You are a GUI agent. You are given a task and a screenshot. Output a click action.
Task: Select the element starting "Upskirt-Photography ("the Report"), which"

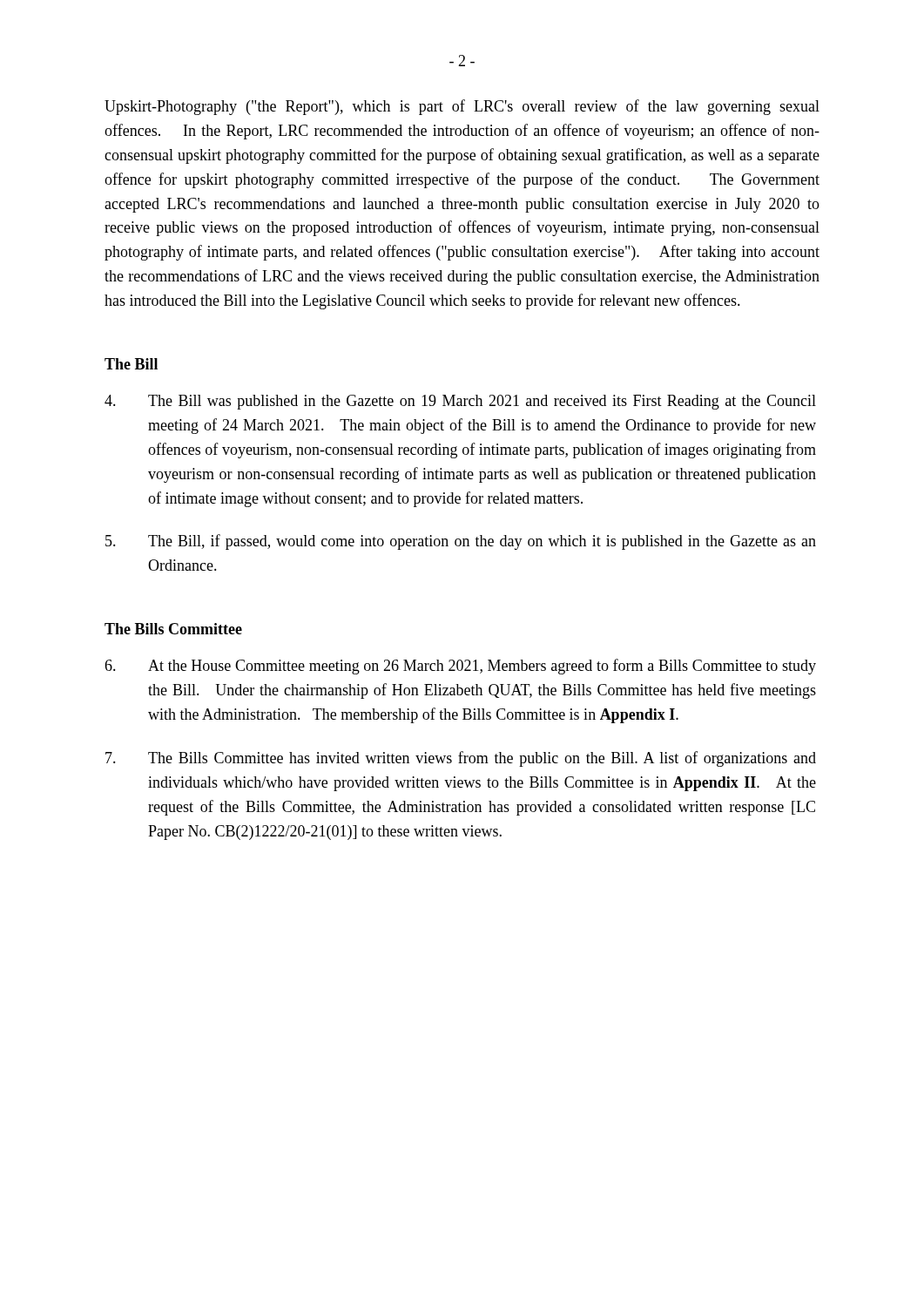[x=462, y=204]
